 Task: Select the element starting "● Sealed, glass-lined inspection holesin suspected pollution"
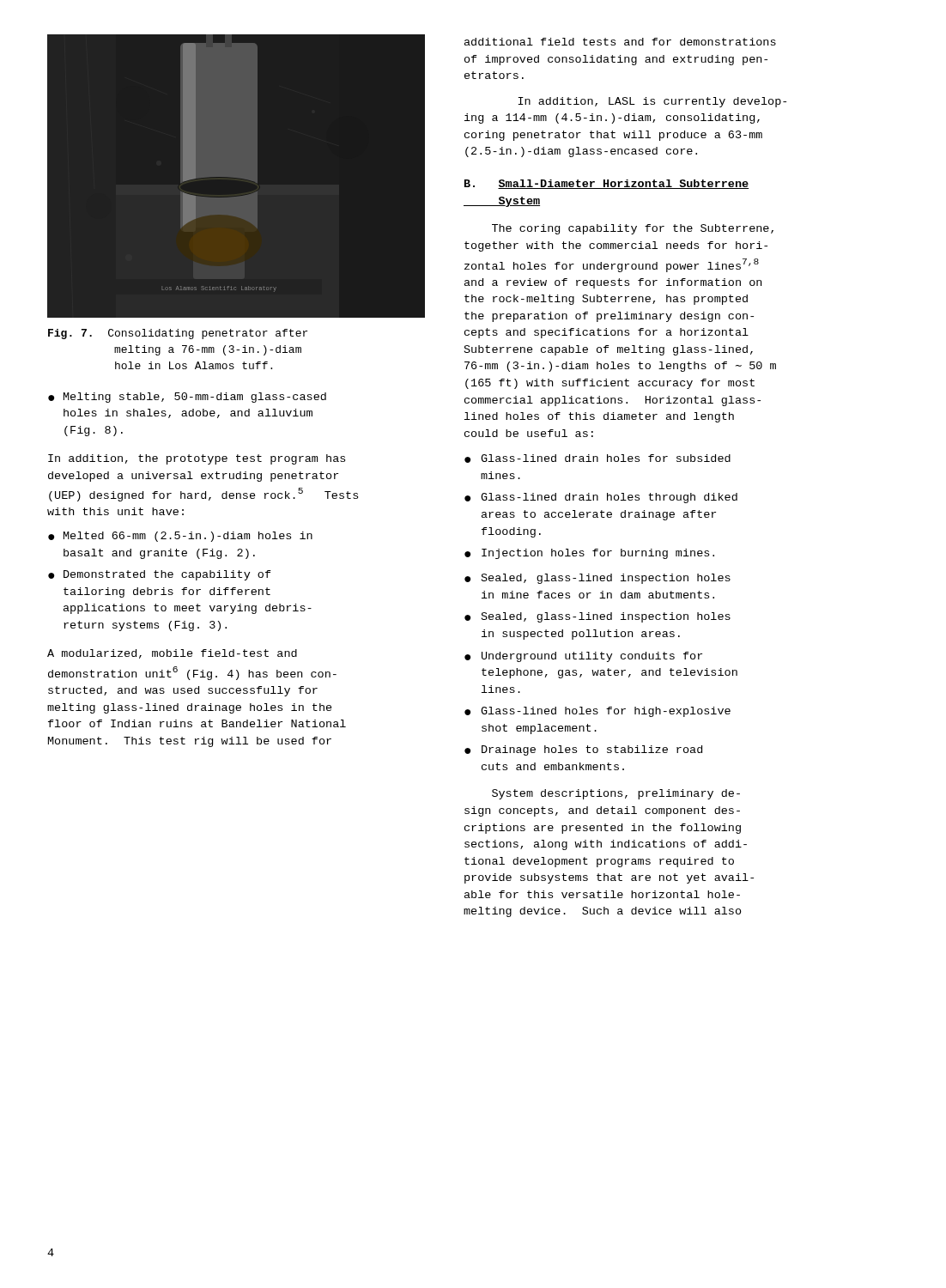[597, 626]
